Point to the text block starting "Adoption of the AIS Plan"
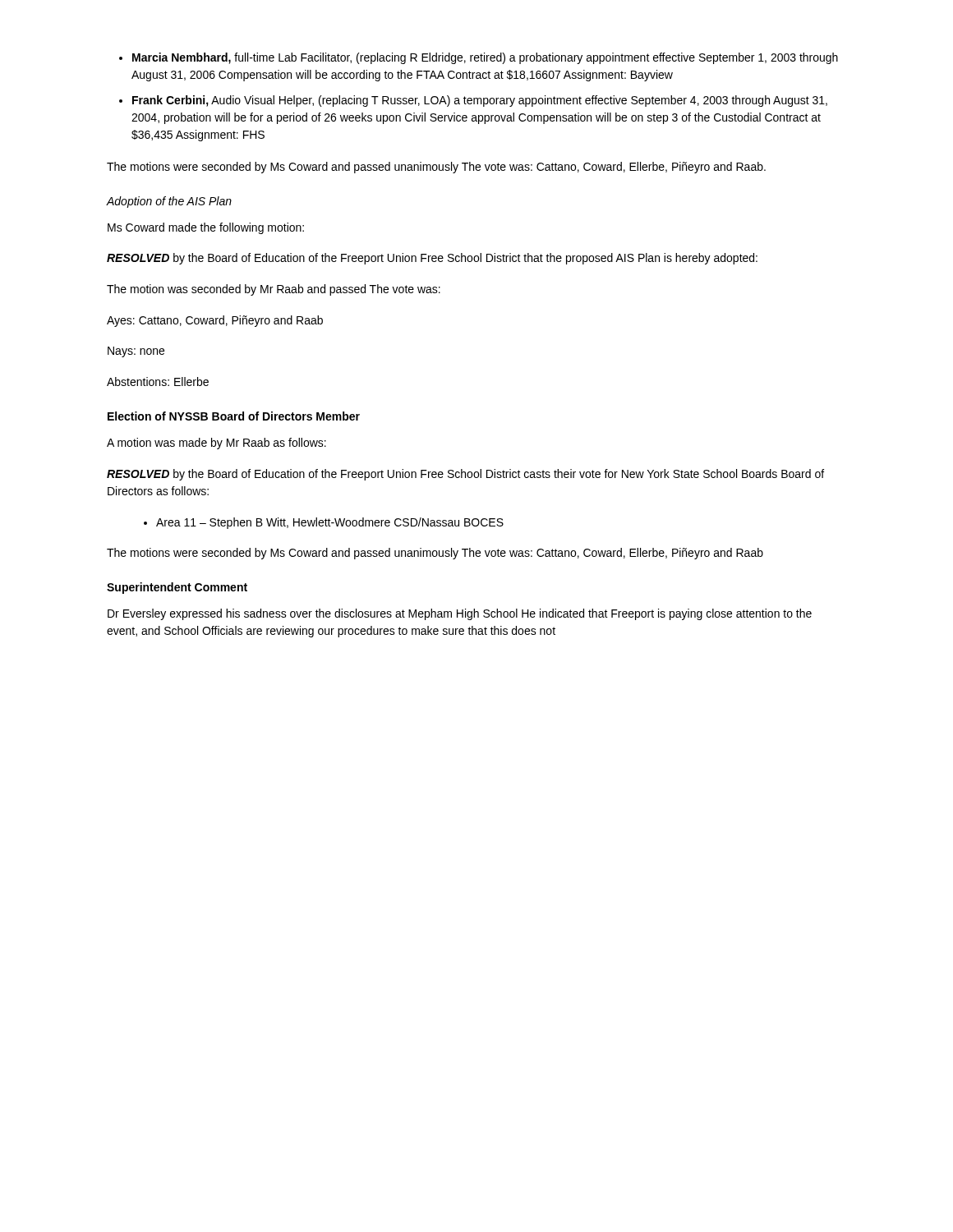This screenshot has width=953, height=1232. pos(169,201)
